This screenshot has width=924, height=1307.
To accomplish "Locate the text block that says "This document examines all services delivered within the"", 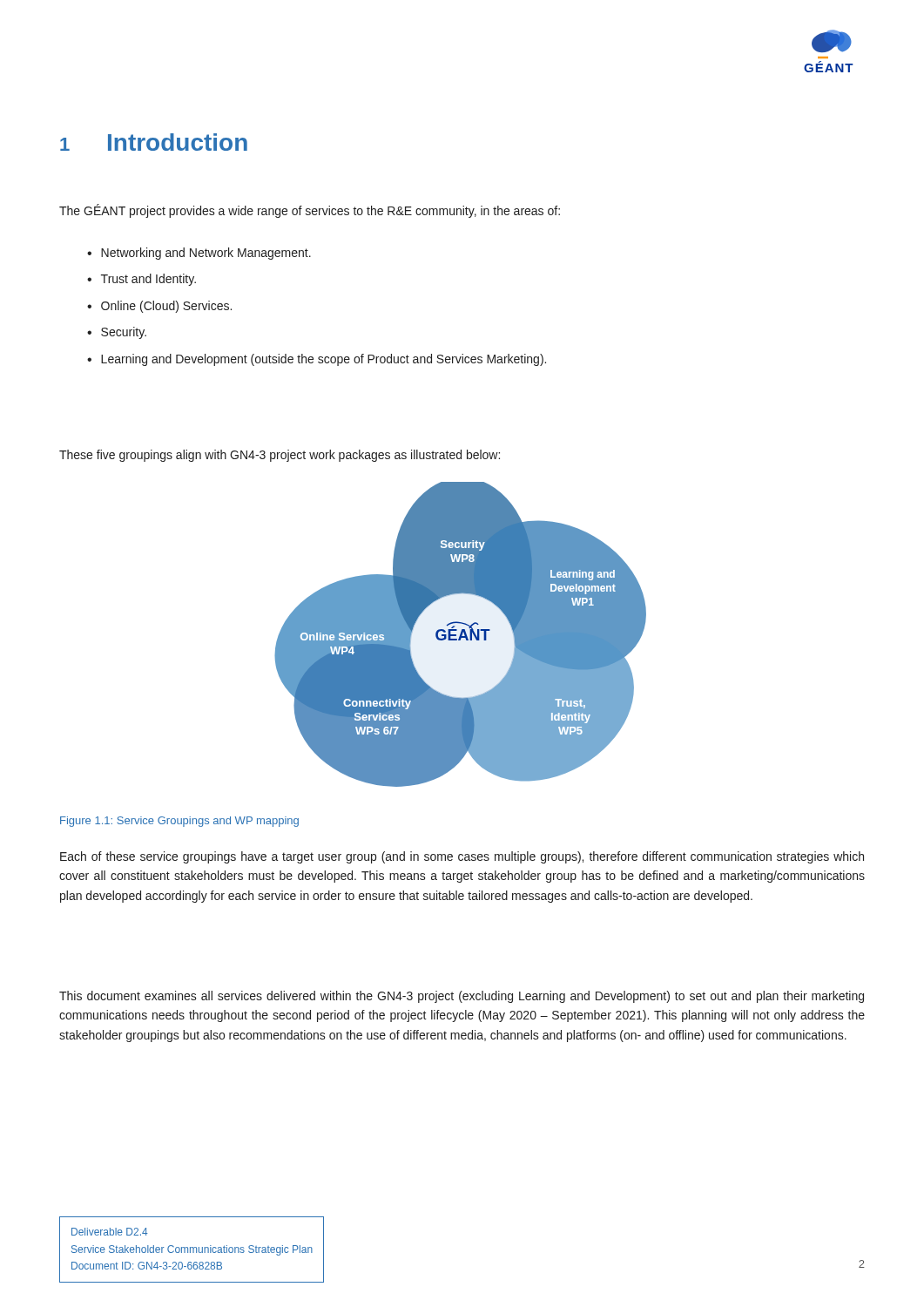I will (x=462, y=1015).
